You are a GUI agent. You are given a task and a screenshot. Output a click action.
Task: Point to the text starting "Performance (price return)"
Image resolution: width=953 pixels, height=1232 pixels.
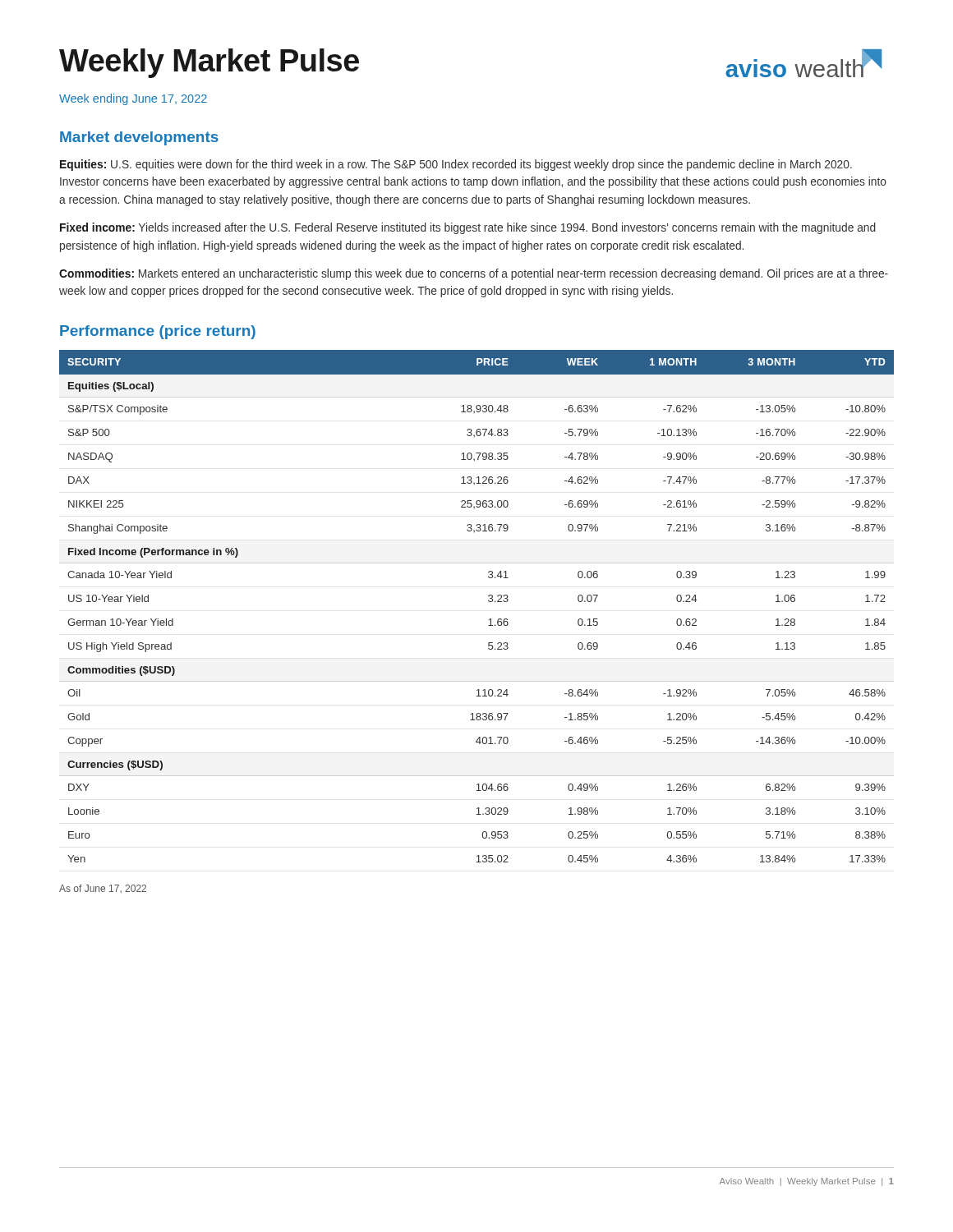click(158, 330)
